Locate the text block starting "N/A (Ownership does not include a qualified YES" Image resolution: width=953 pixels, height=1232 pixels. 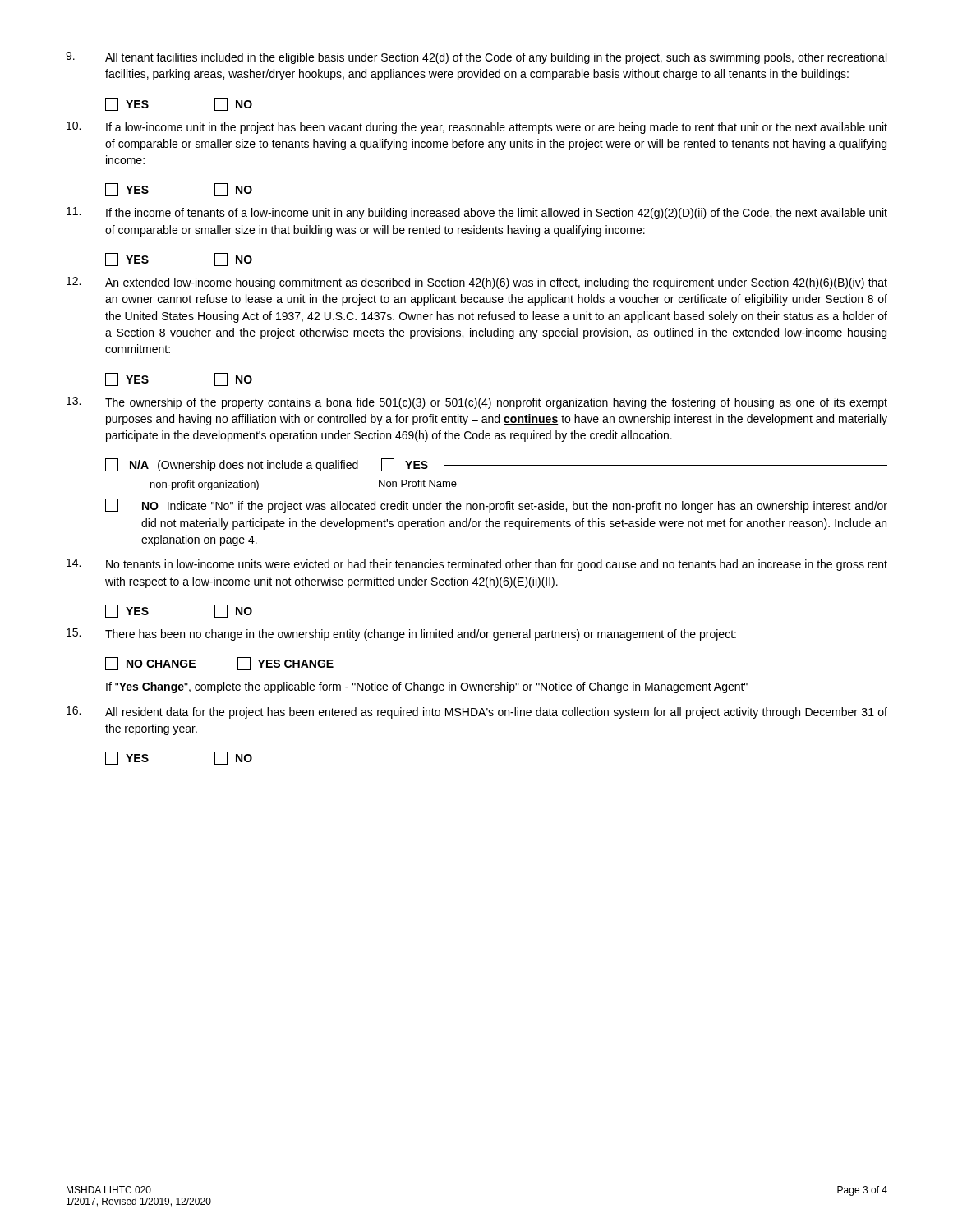point(496,465)
